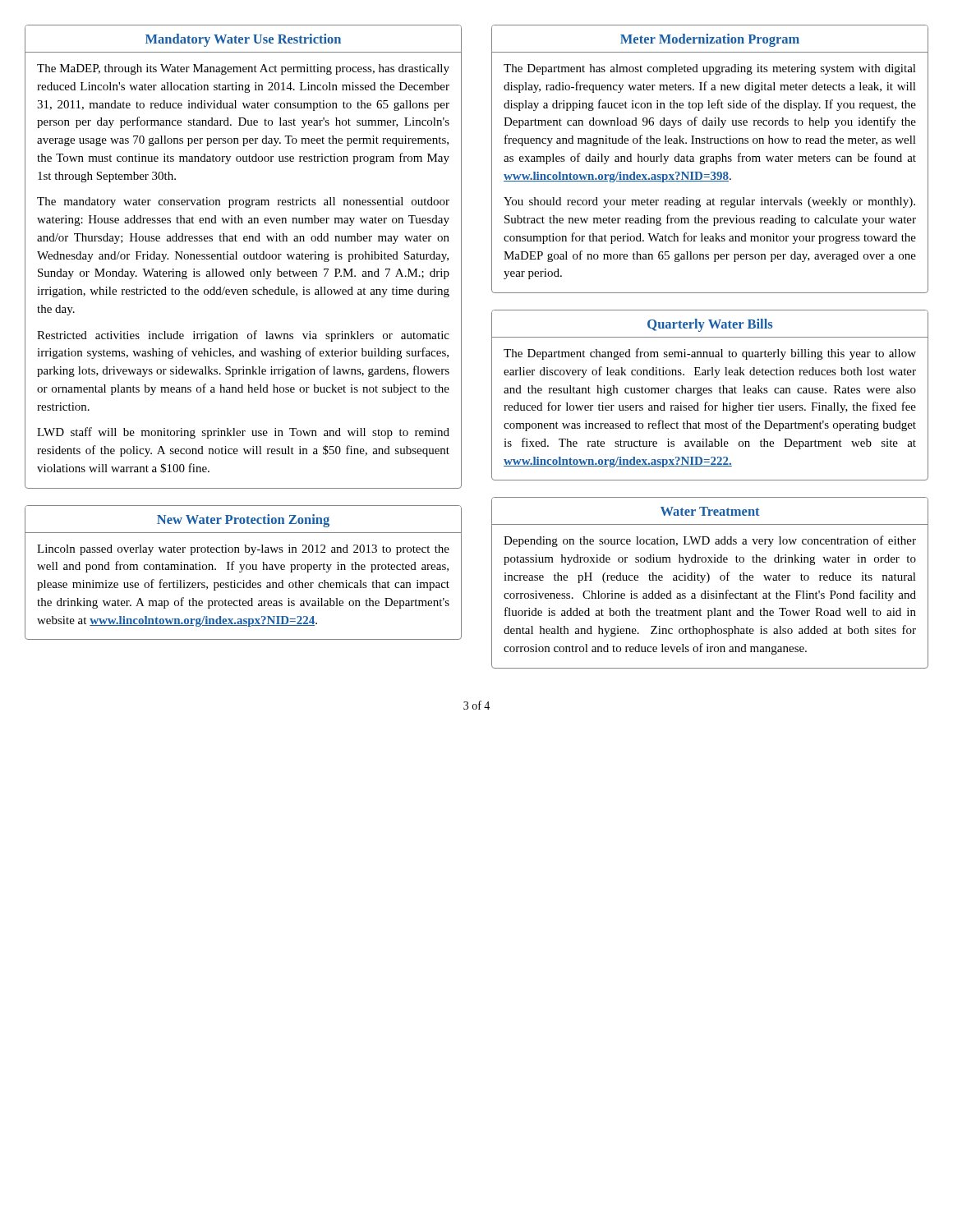Locate the text starting "Water Treatment"
The height and width of the screenshot is (1232, 953).
coord(710,511)
